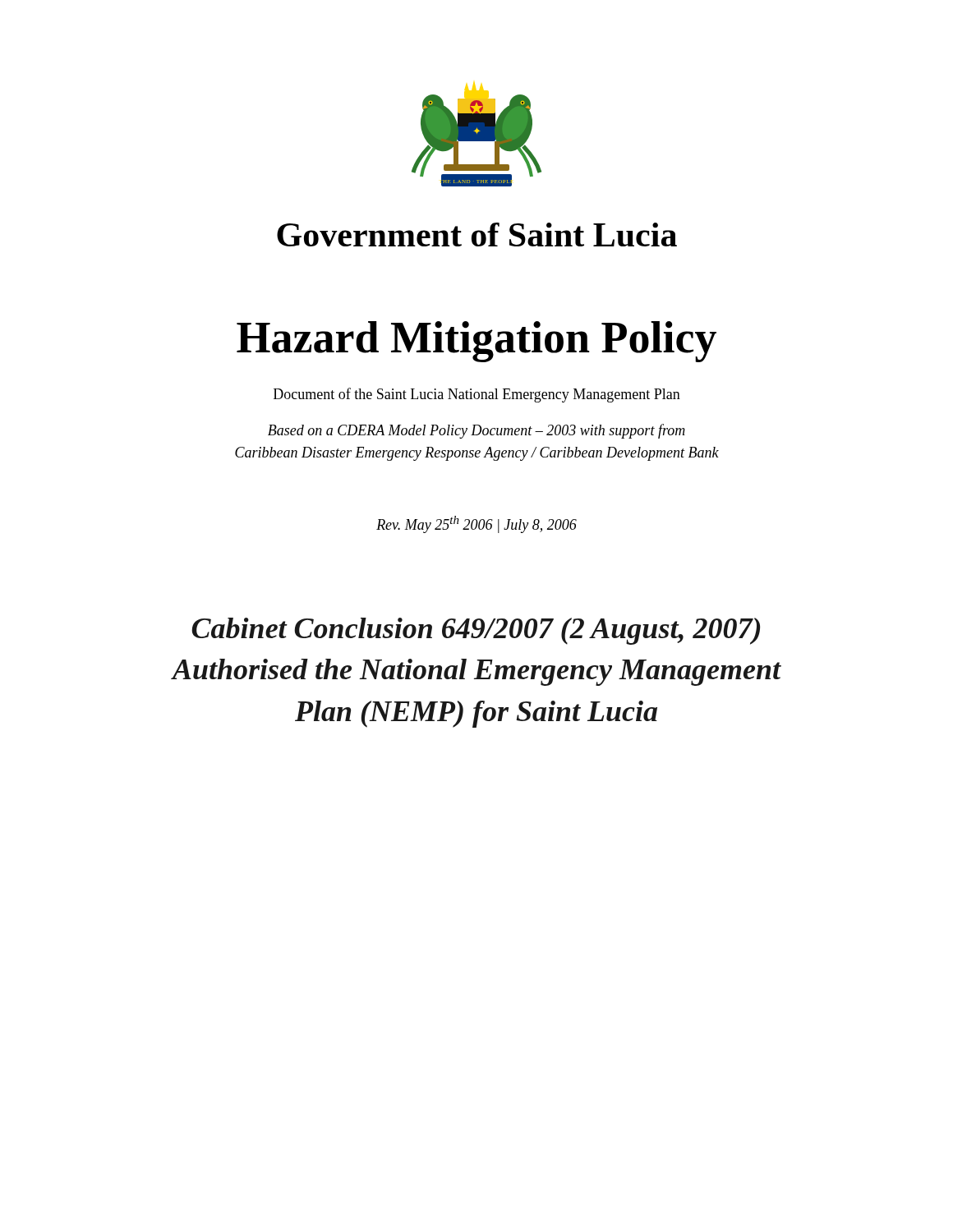Select the illustration

[476, 125]
